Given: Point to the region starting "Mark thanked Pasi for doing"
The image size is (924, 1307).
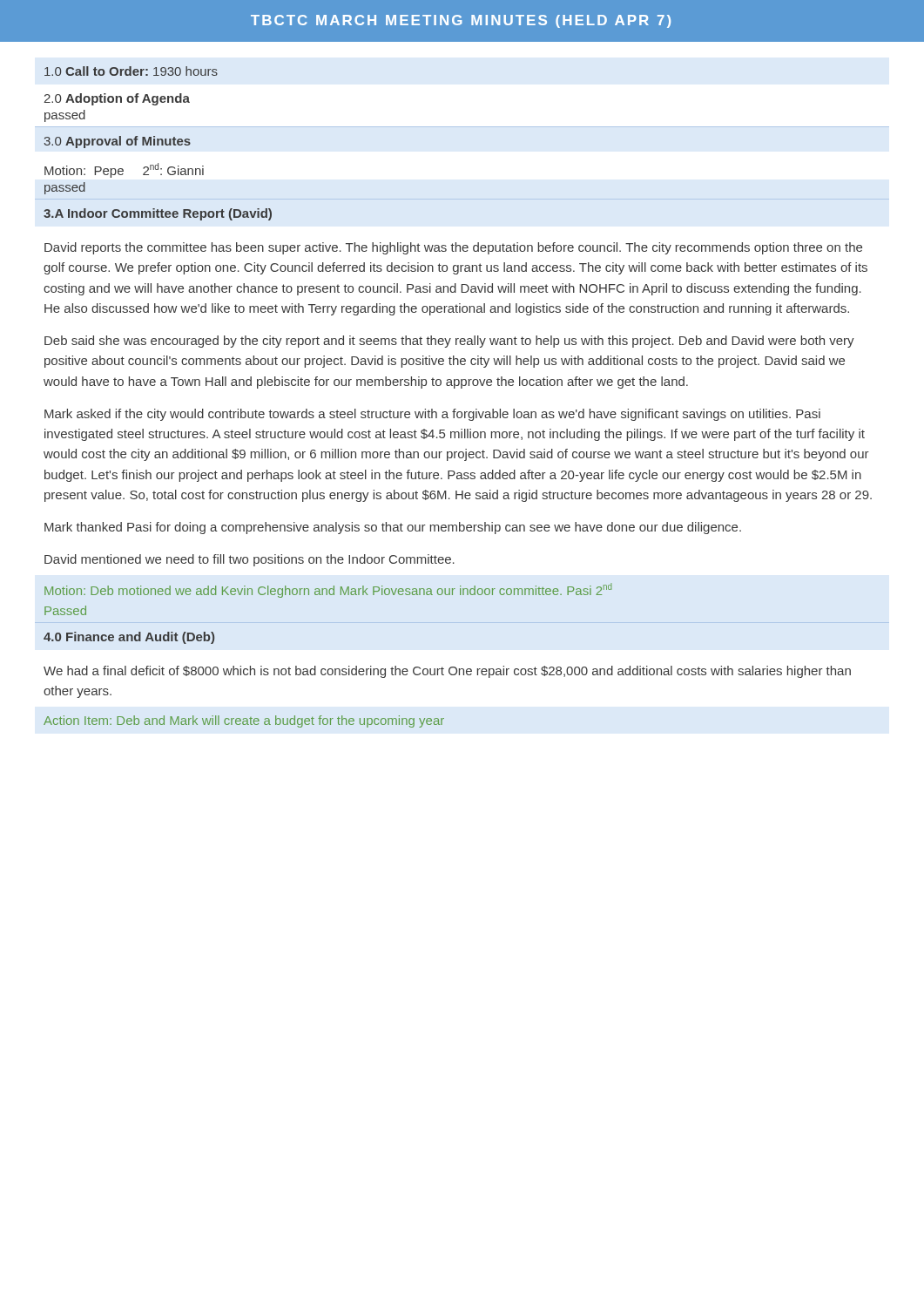Looking at the screenshot, I should click(x=393, y=527).
